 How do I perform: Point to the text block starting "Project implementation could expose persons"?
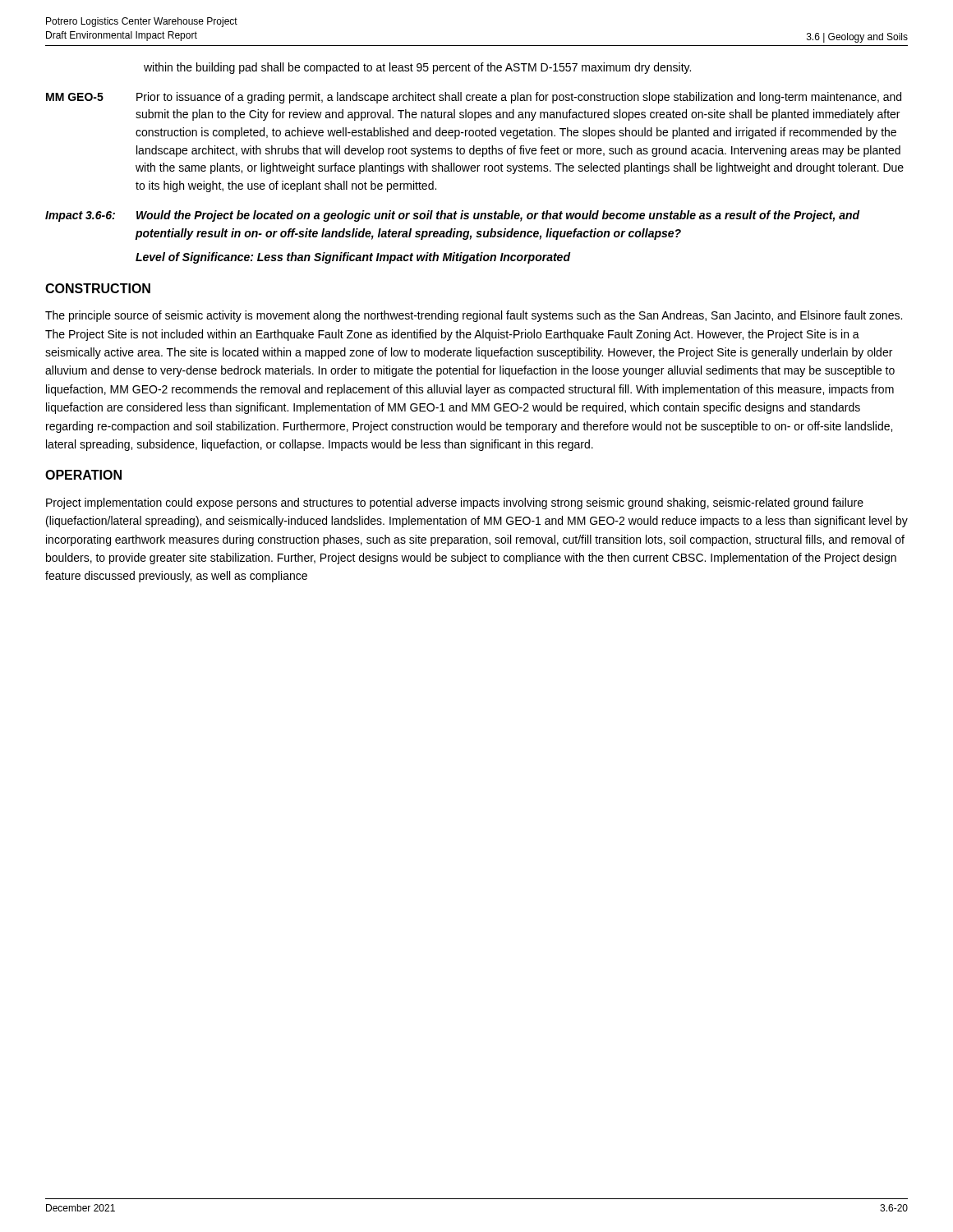(476, 539)
